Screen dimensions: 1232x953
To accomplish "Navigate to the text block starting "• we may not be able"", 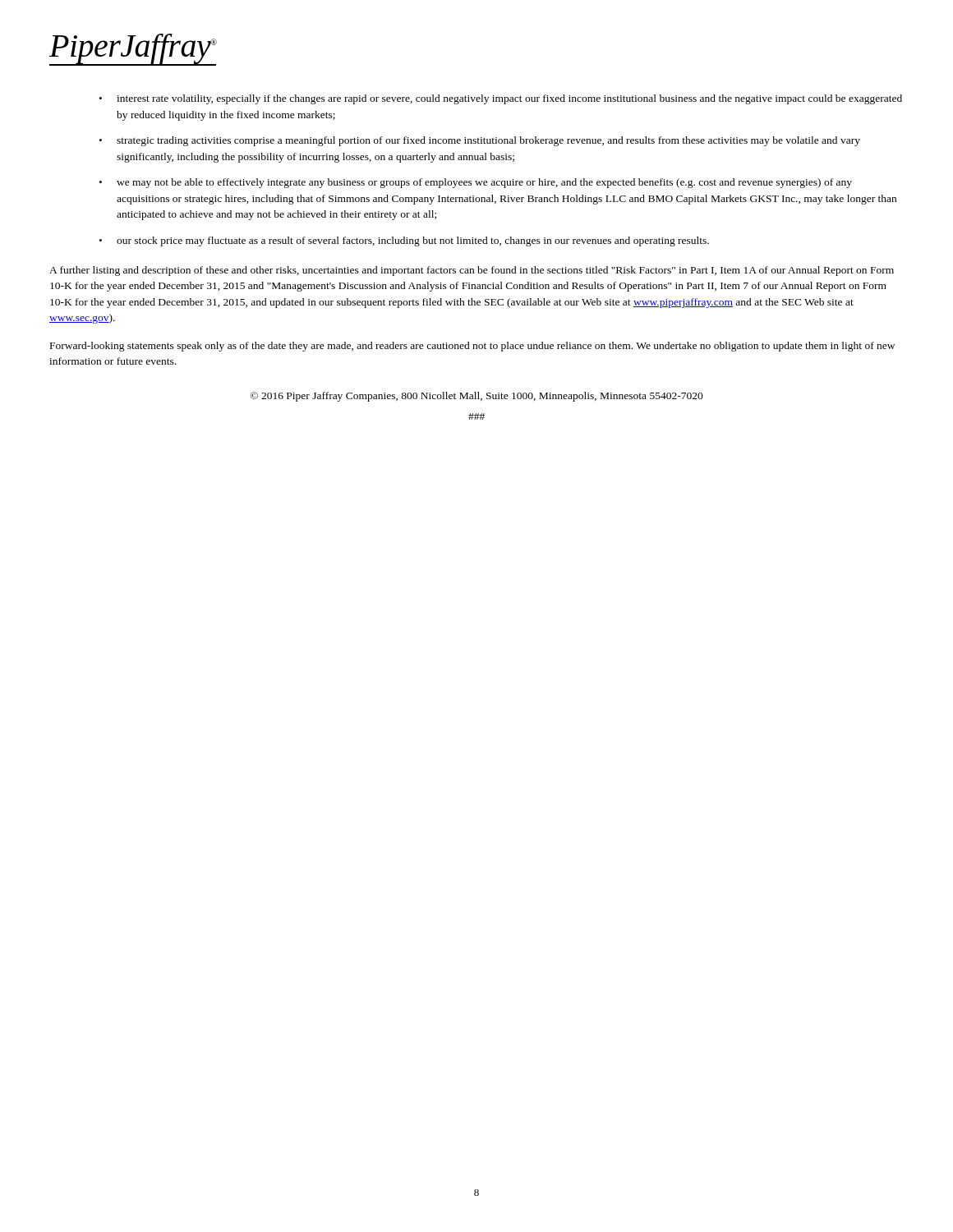I will point(501,198).
